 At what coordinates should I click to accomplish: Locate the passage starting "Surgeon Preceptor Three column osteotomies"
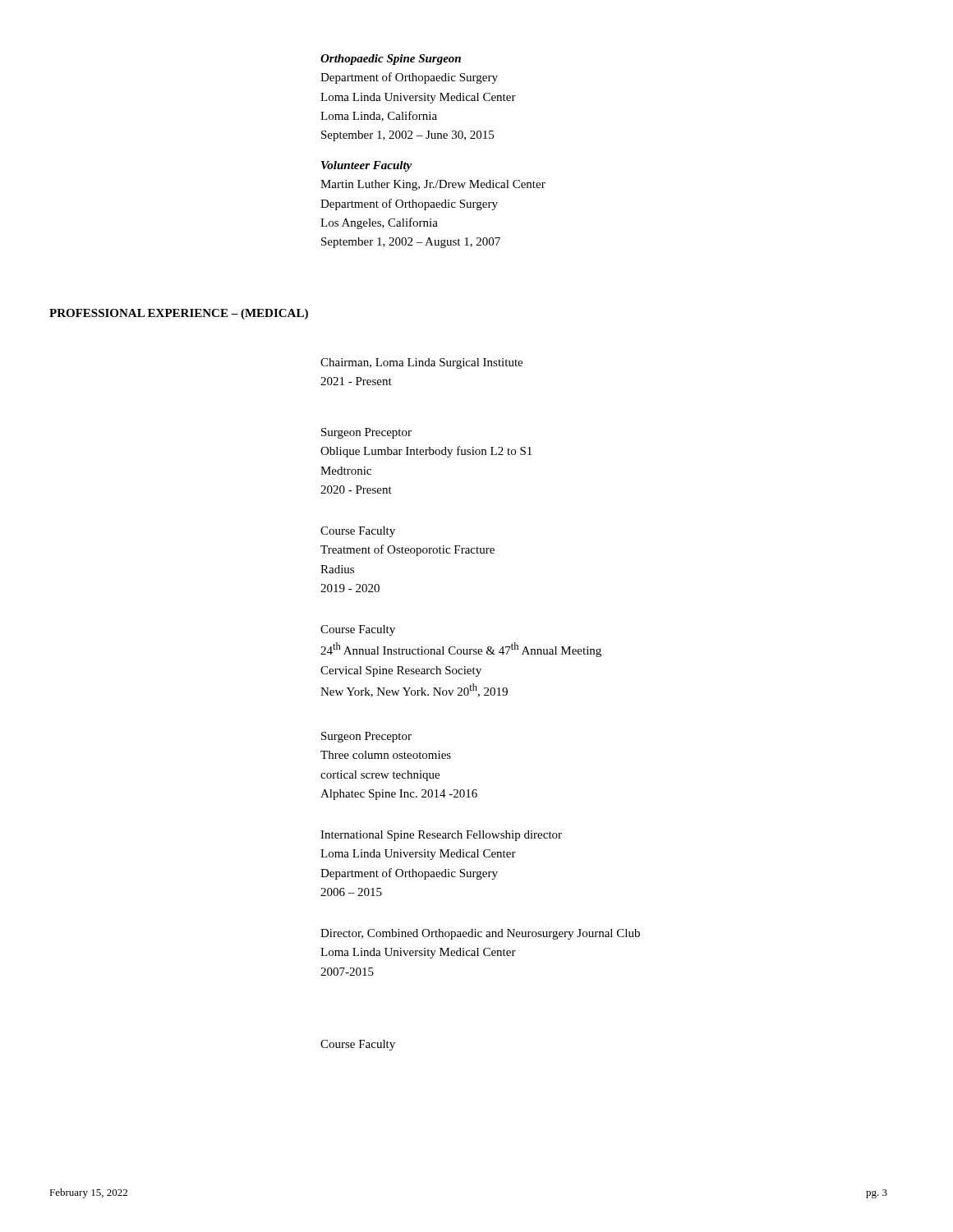point(399,765)
